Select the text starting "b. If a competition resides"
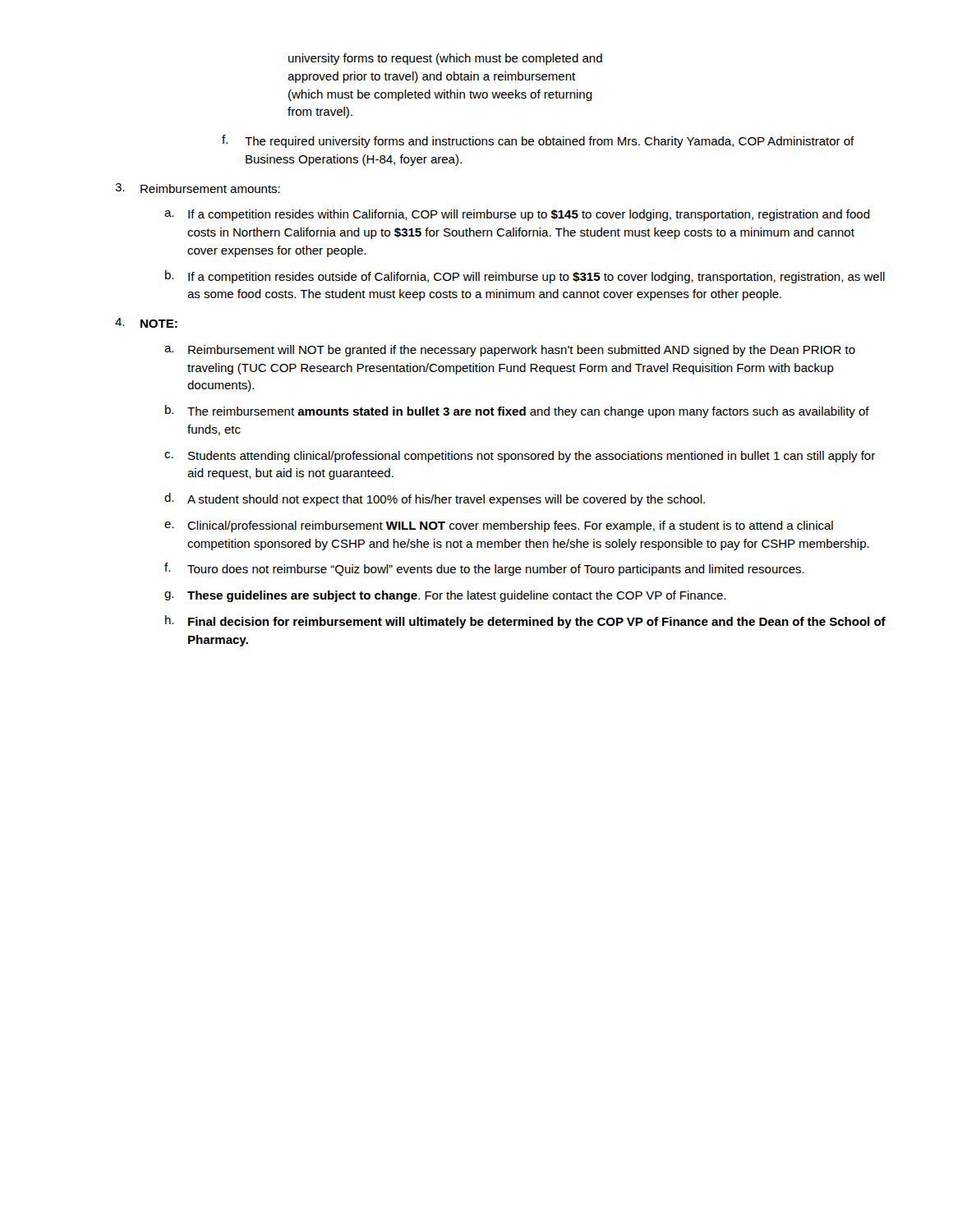Viewport: 953px width, 1232px height. tap(526, 285)
